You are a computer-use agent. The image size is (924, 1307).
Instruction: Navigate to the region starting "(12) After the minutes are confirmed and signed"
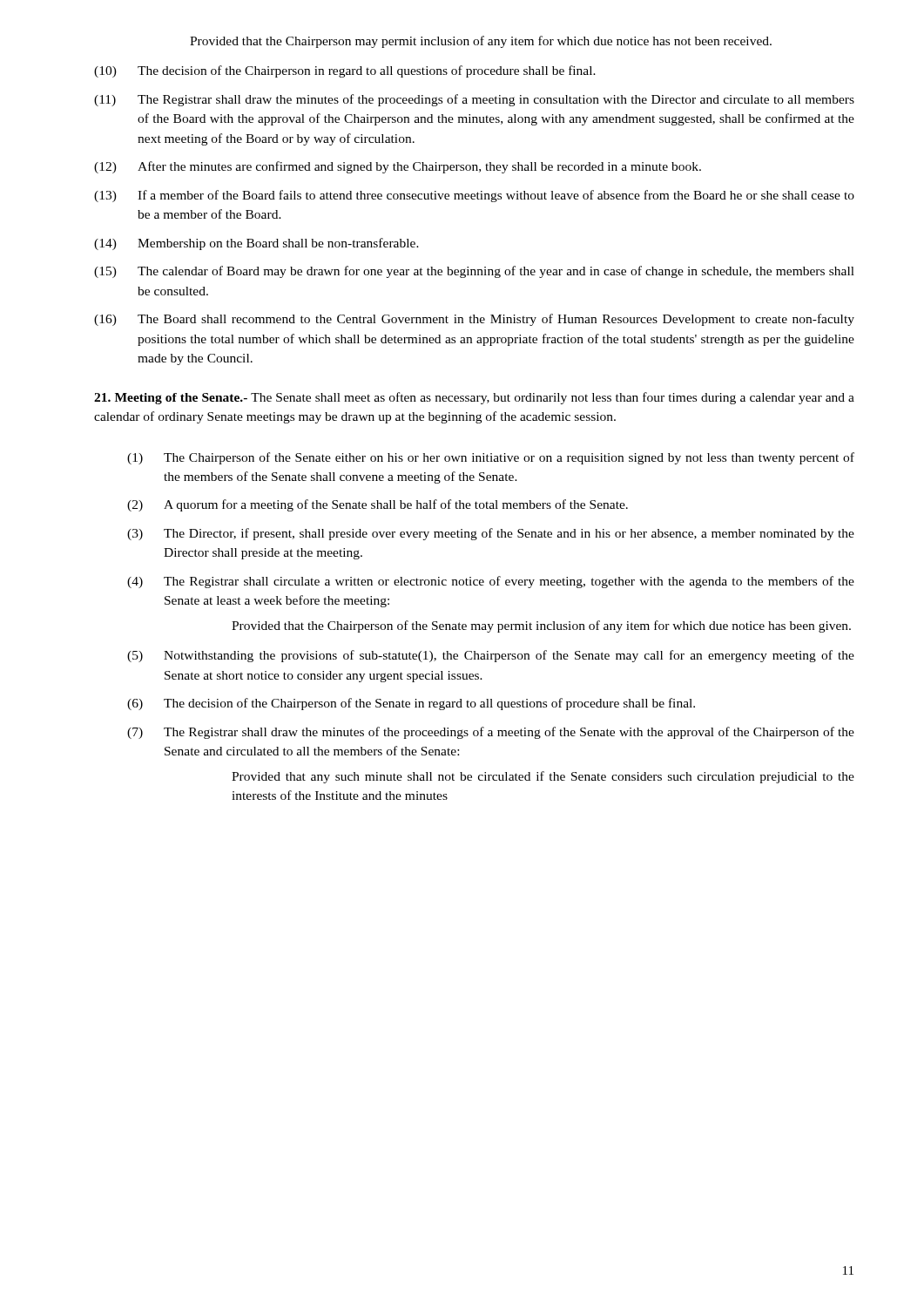coord(474,167)
